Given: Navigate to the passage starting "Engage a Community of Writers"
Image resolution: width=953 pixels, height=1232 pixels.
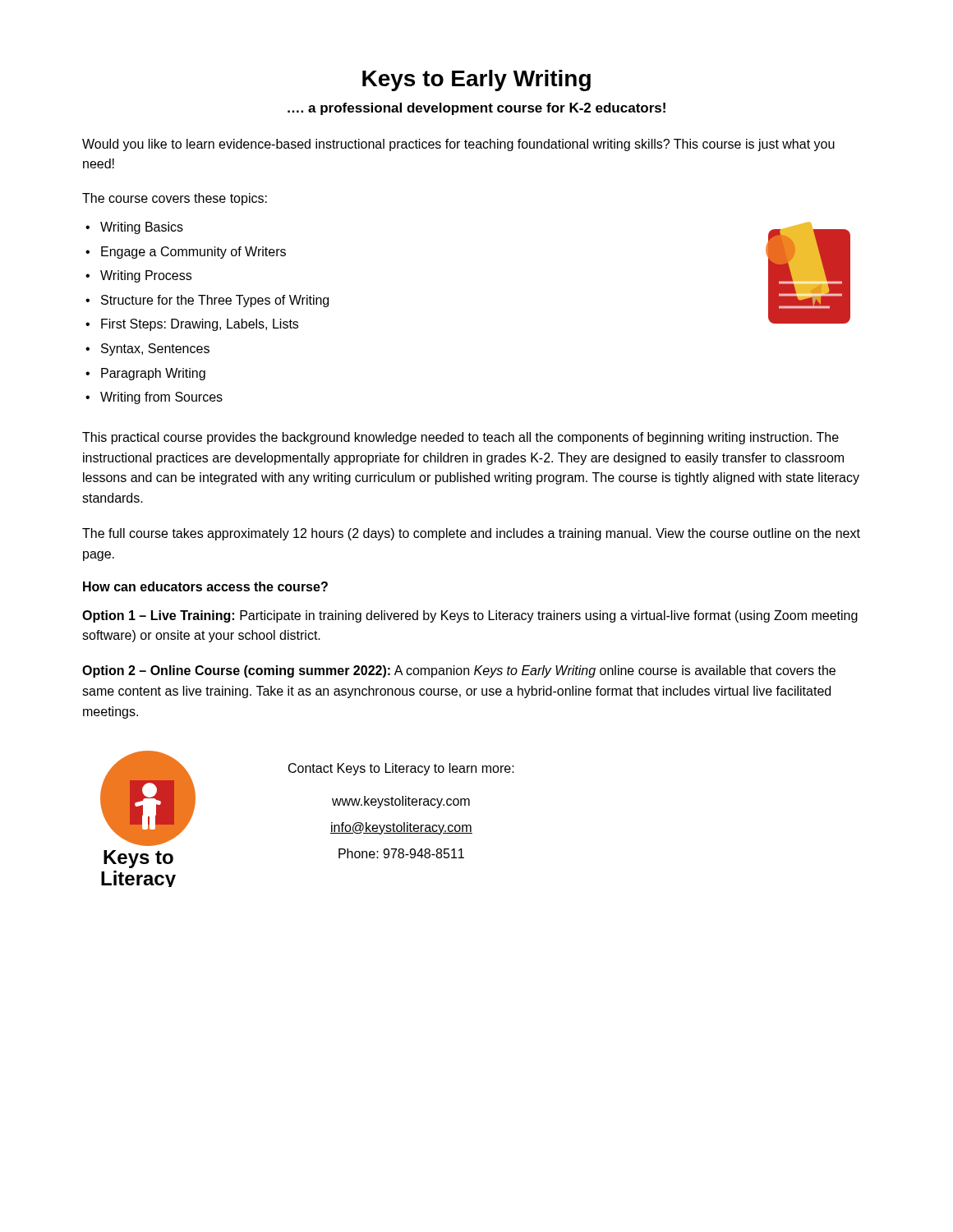Looking at the screenshot, I should point(193,251).
